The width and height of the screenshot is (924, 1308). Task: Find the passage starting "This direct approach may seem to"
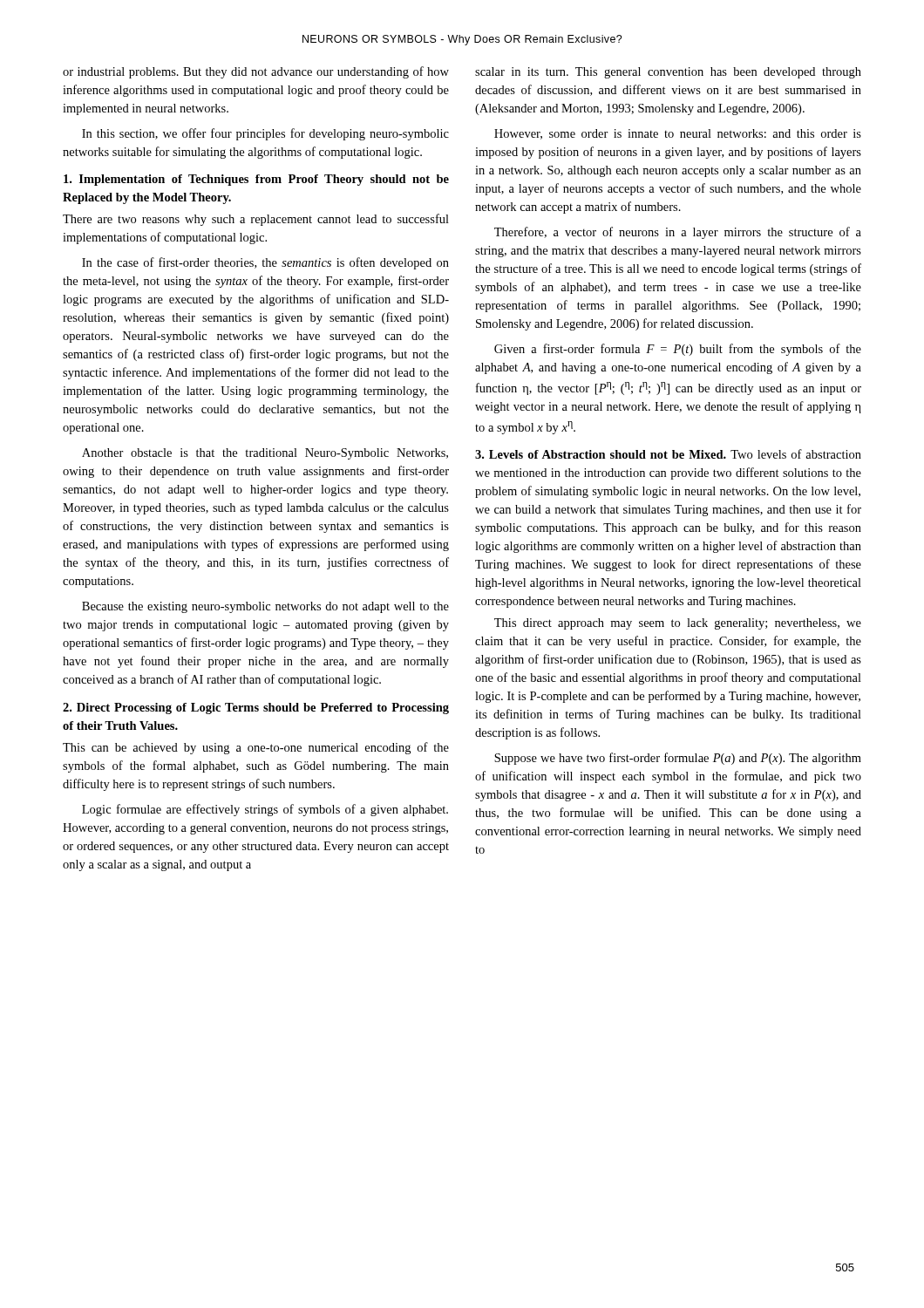(678, 624)
